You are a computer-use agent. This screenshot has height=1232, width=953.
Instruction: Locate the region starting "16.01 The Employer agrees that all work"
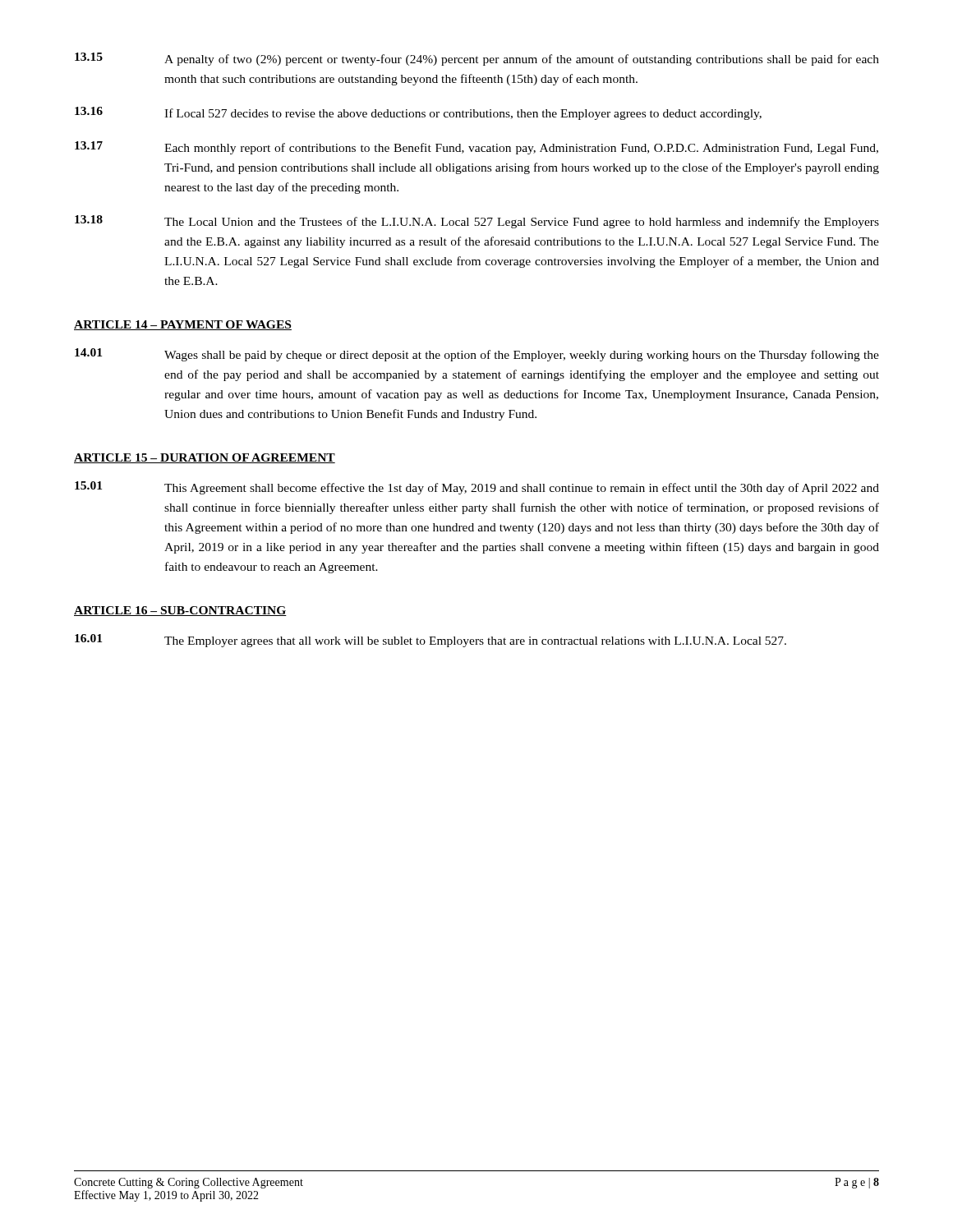pyautogui.click(x=476, y=641)
